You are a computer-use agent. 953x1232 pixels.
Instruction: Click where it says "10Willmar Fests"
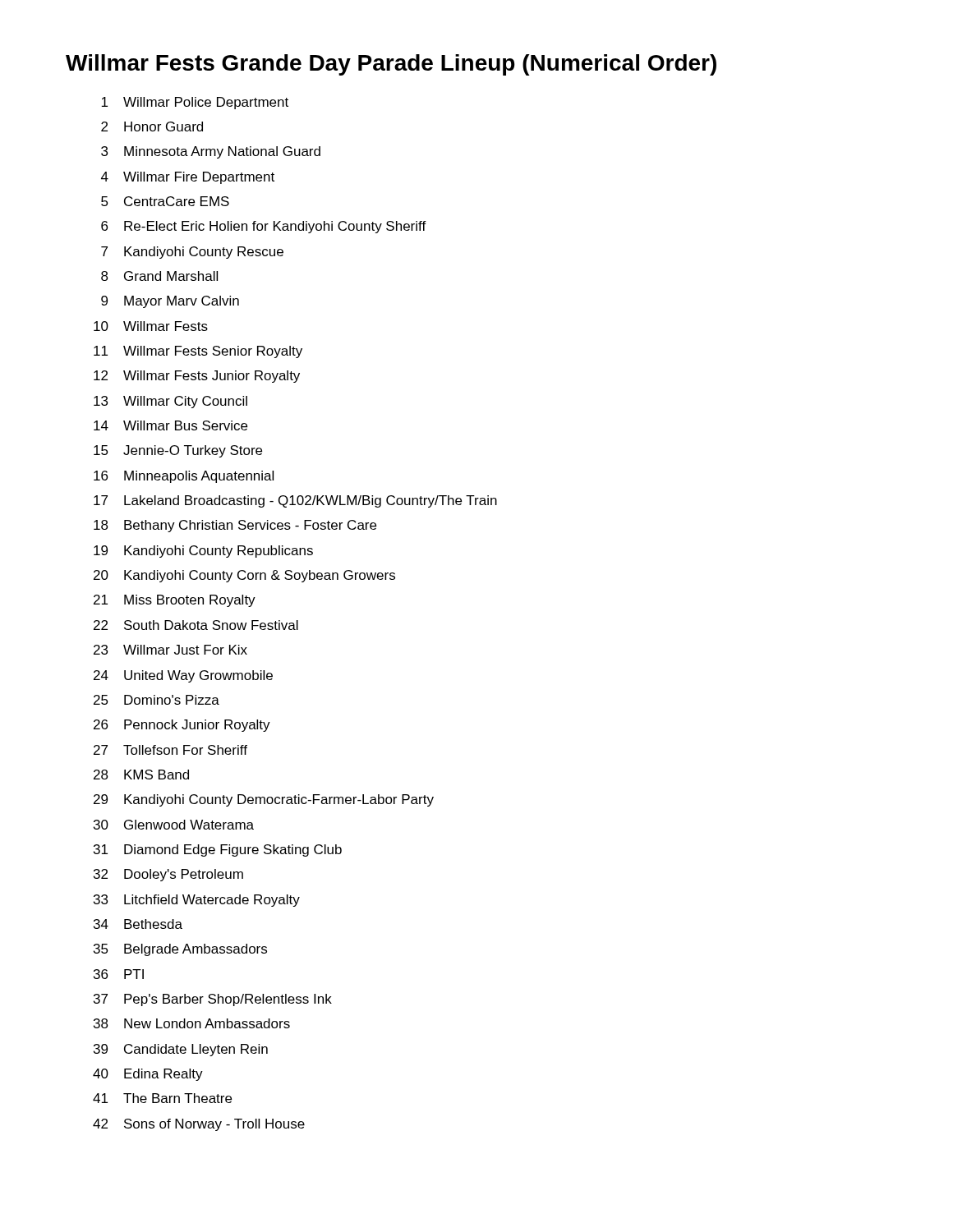coord(151,326)
